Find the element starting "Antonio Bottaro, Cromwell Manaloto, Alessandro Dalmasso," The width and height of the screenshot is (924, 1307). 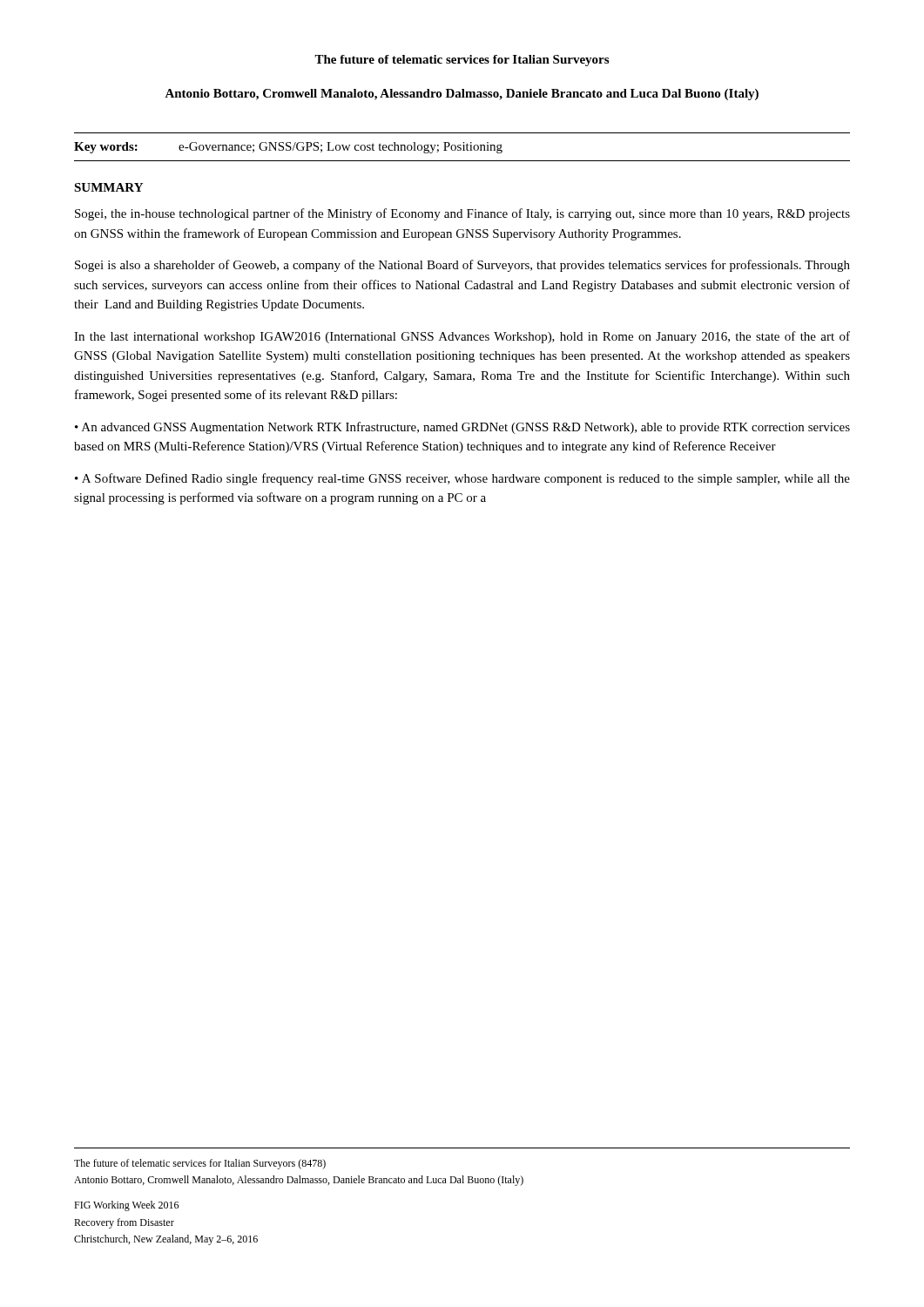pos(462,93)
